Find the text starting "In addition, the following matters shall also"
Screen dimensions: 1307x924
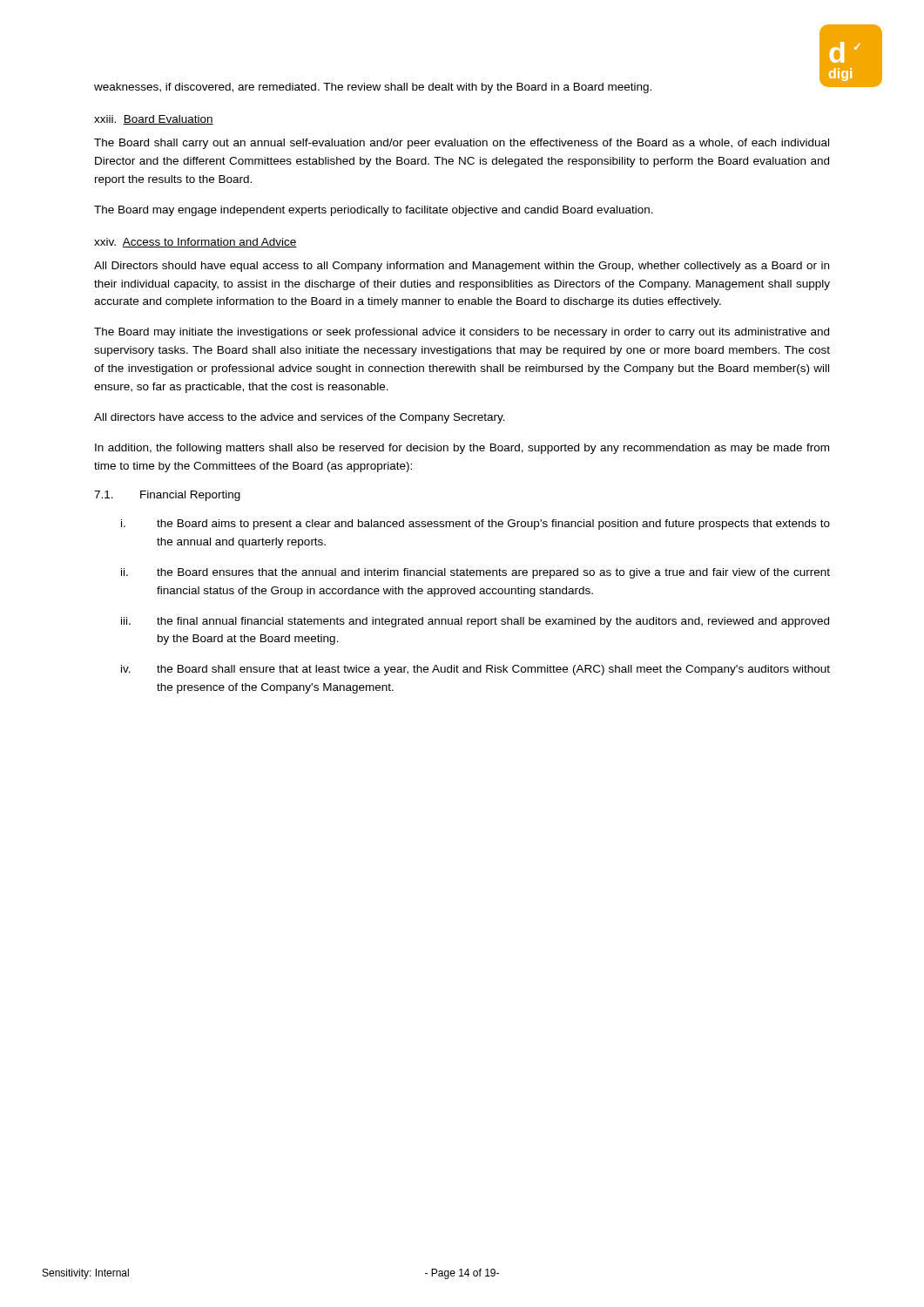[x=462, y=457]
